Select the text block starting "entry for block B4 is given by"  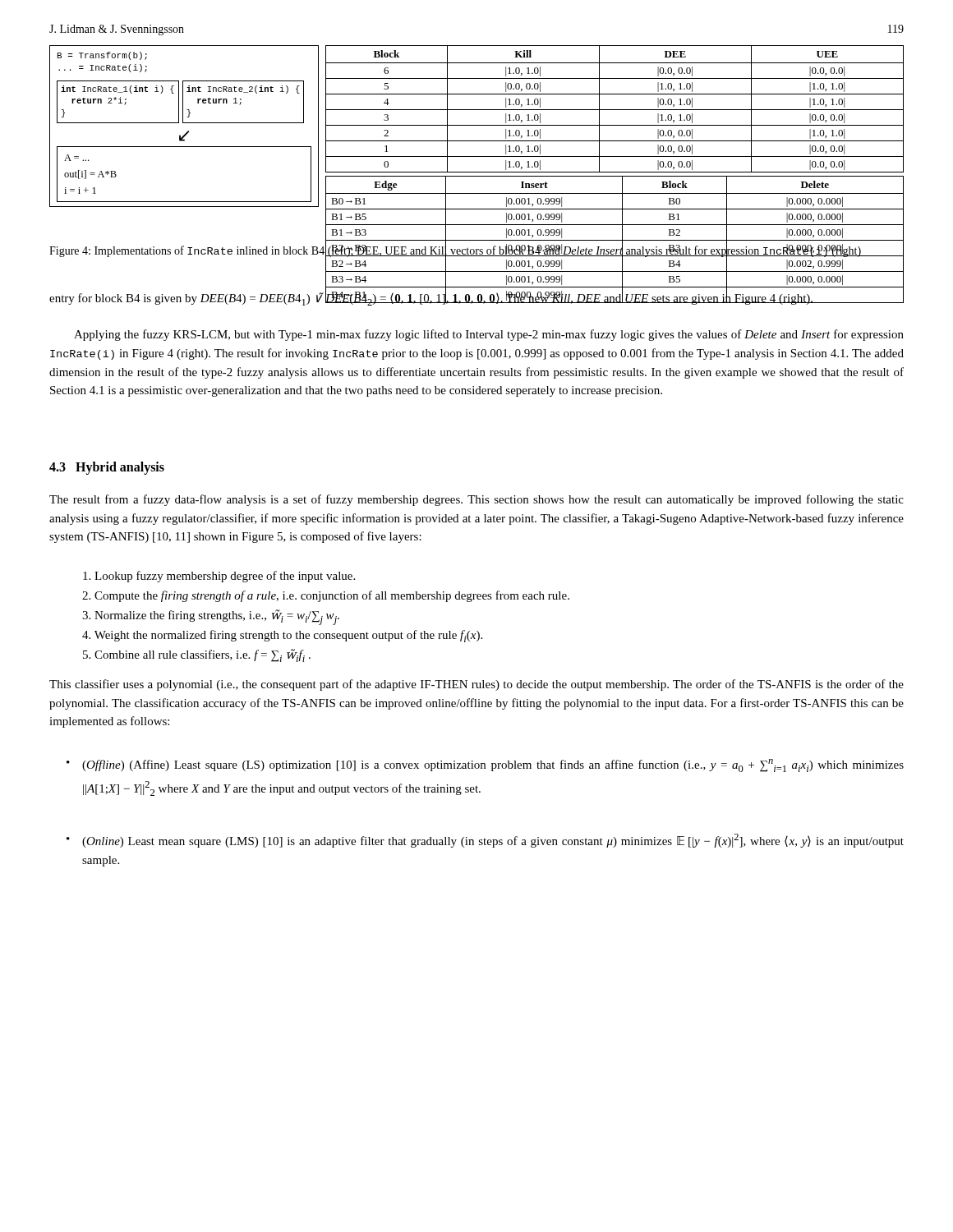coord(431,300)
